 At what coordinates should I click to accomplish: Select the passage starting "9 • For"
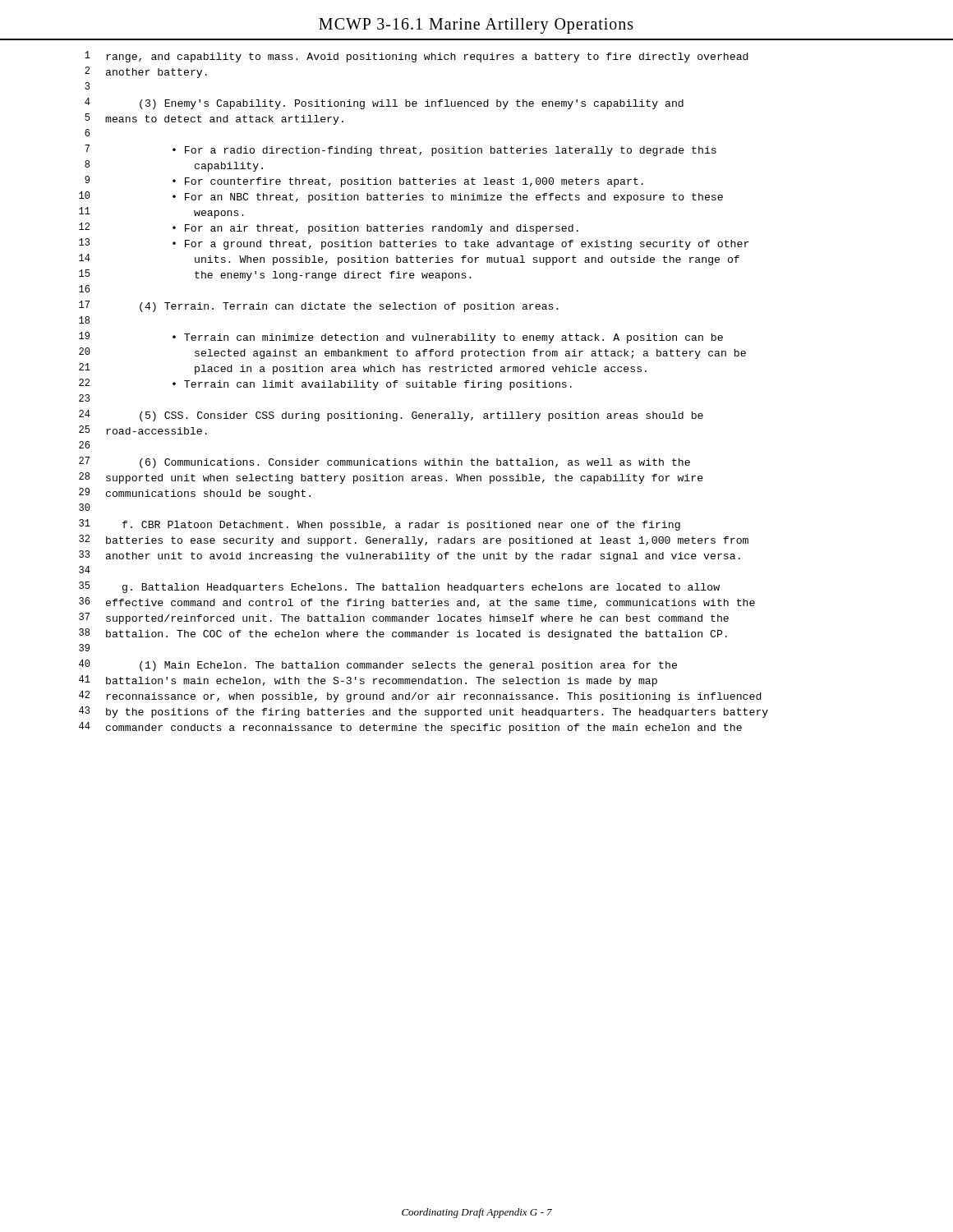pos(485,182)
